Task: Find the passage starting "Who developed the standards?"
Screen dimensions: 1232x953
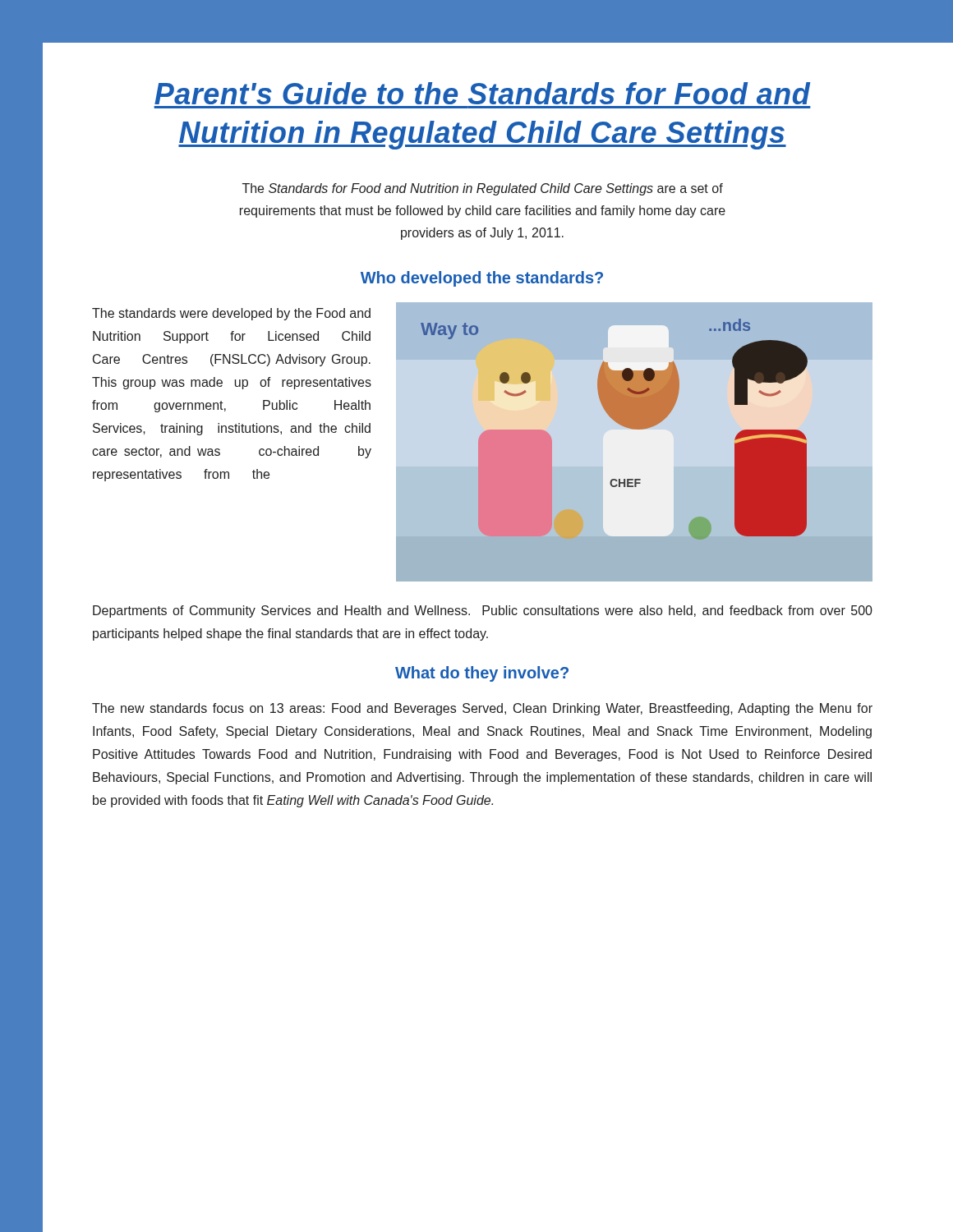Action: point(482,278)
